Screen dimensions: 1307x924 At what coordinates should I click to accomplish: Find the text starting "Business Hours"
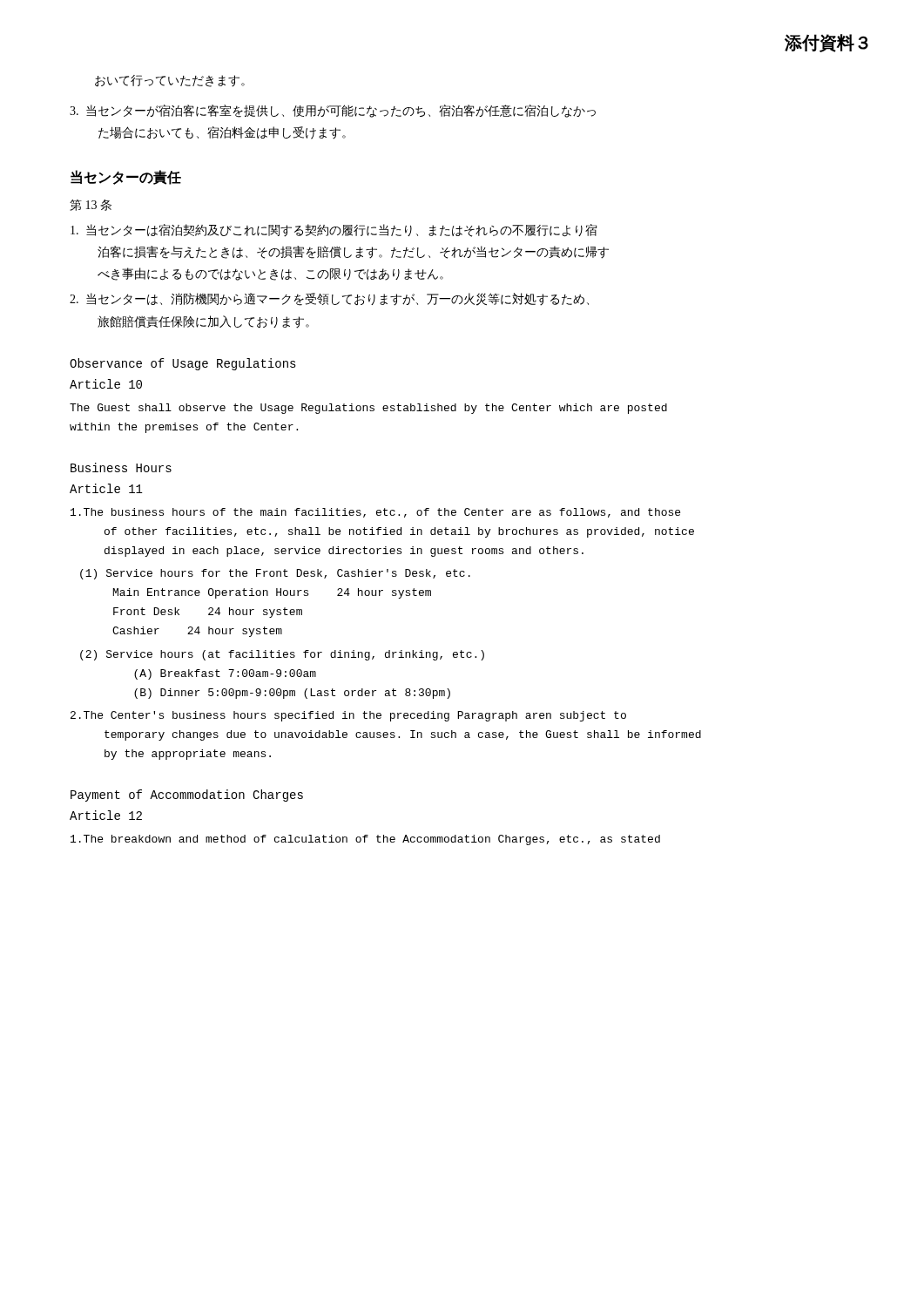pyautogui.click(x=121, y=469)
